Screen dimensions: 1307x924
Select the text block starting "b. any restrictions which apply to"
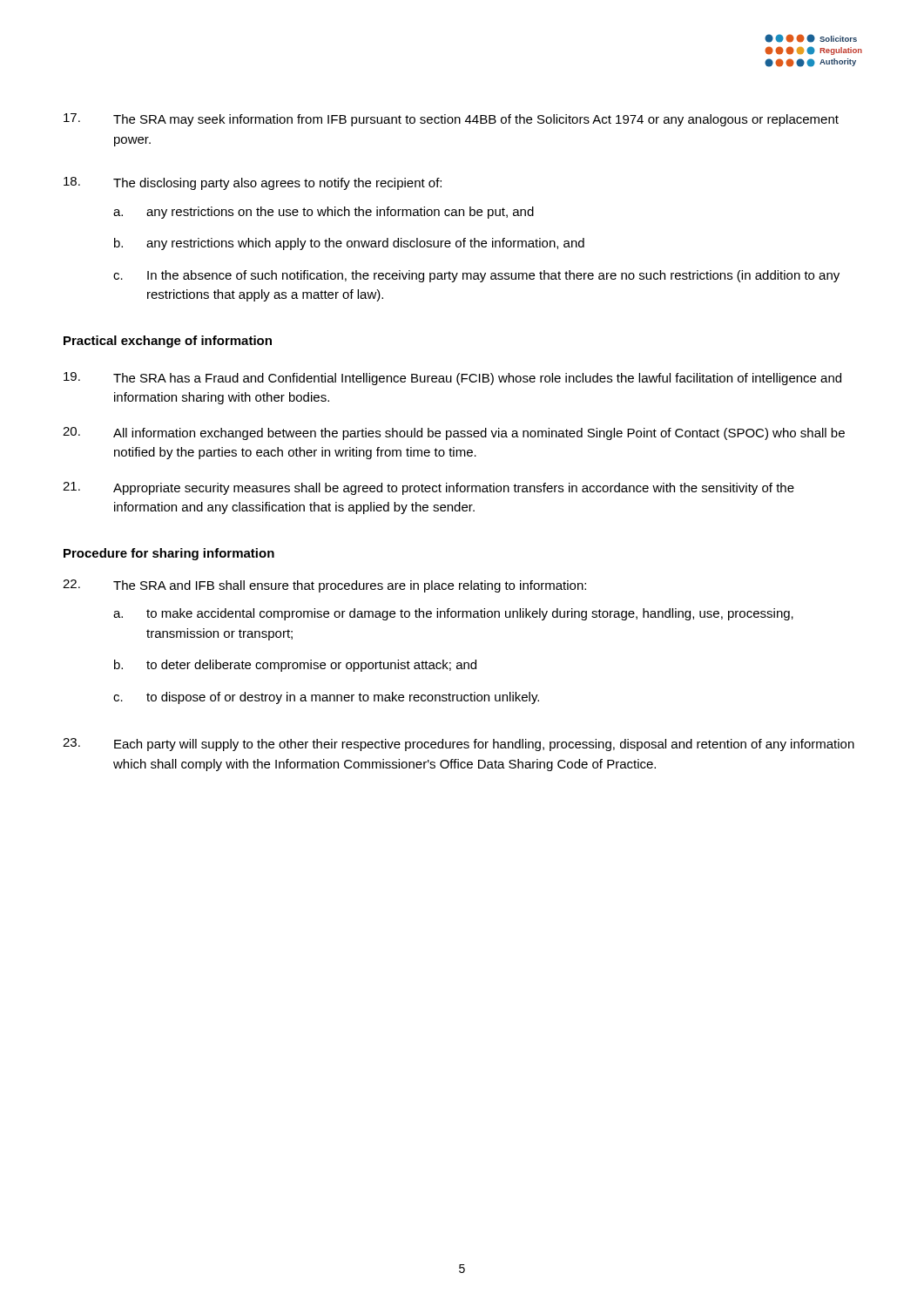(x=487, y=243)
